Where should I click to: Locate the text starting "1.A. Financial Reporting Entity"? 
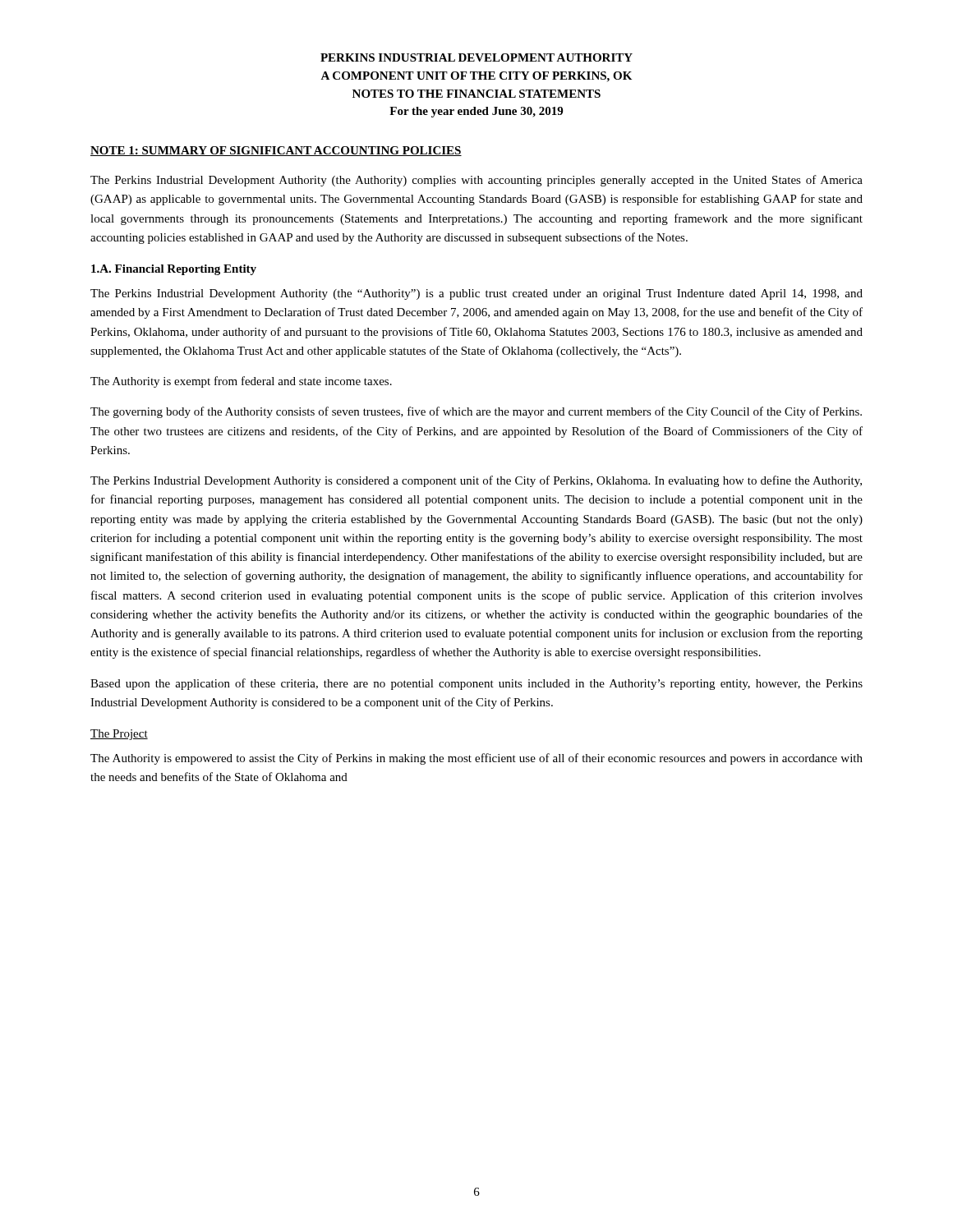coord(173,269)
